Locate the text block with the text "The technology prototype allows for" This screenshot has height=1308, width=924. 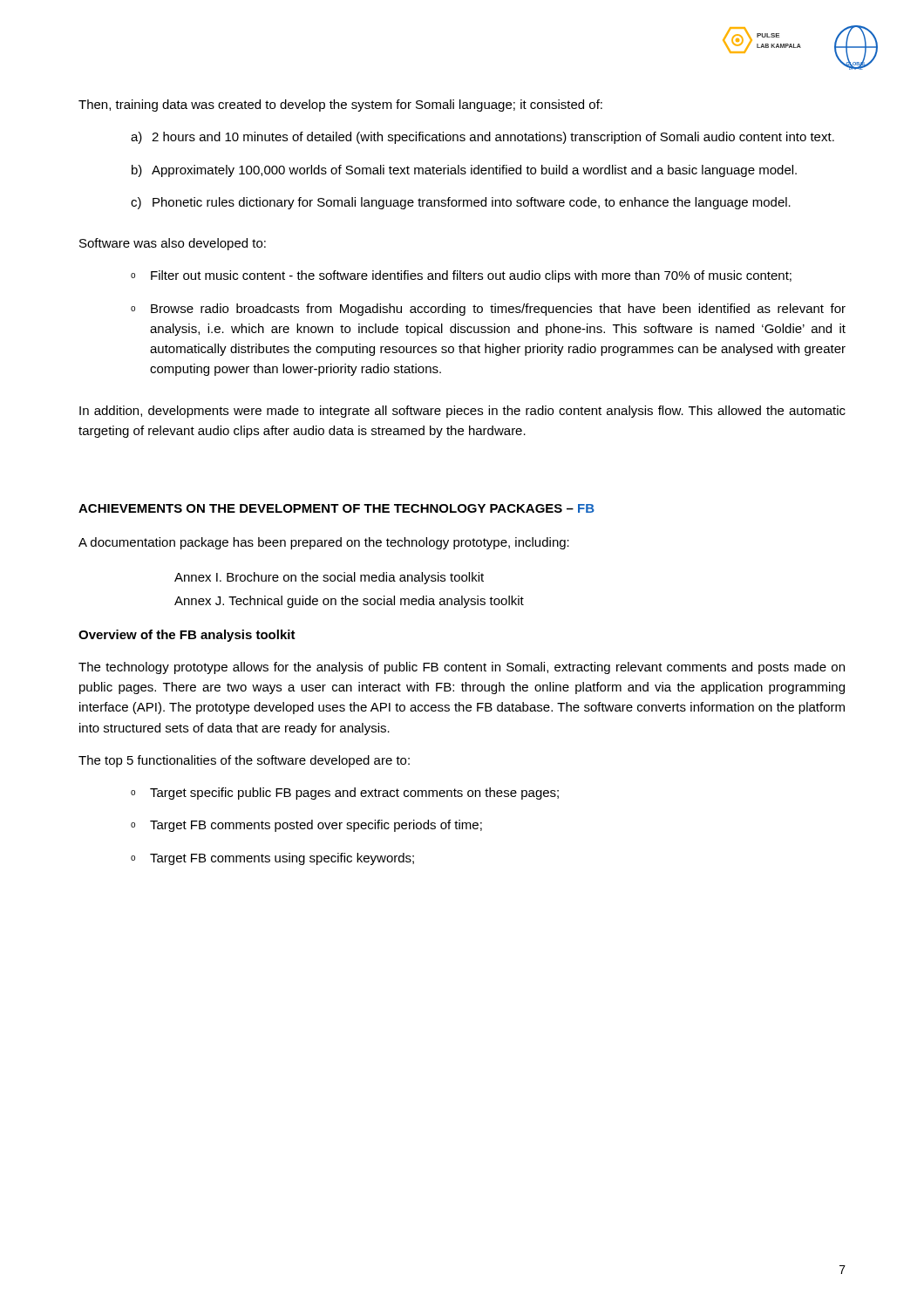pyautogui.click(x=462, y=697)
